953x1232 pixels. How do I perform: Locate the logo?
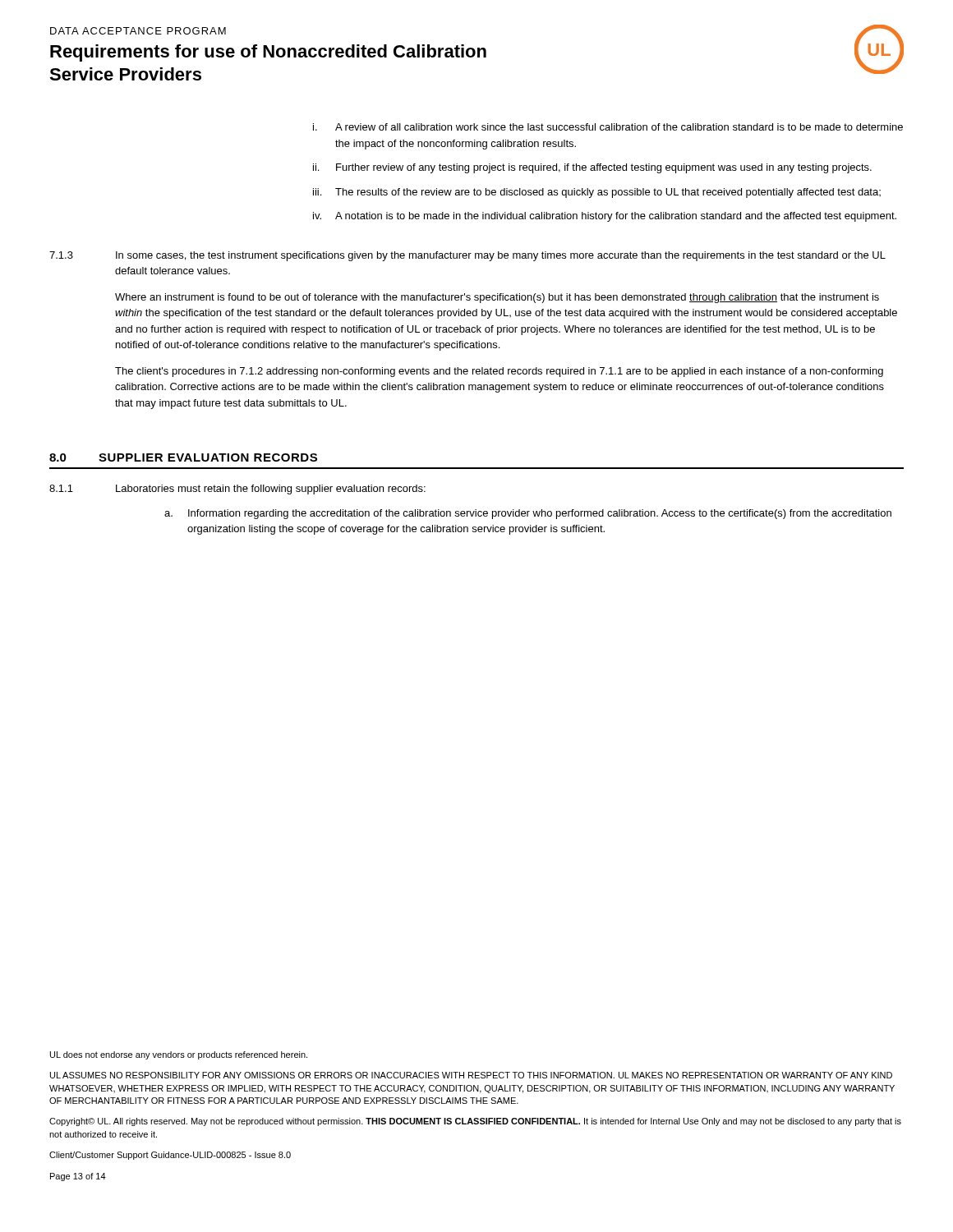(x=879, y=49)
